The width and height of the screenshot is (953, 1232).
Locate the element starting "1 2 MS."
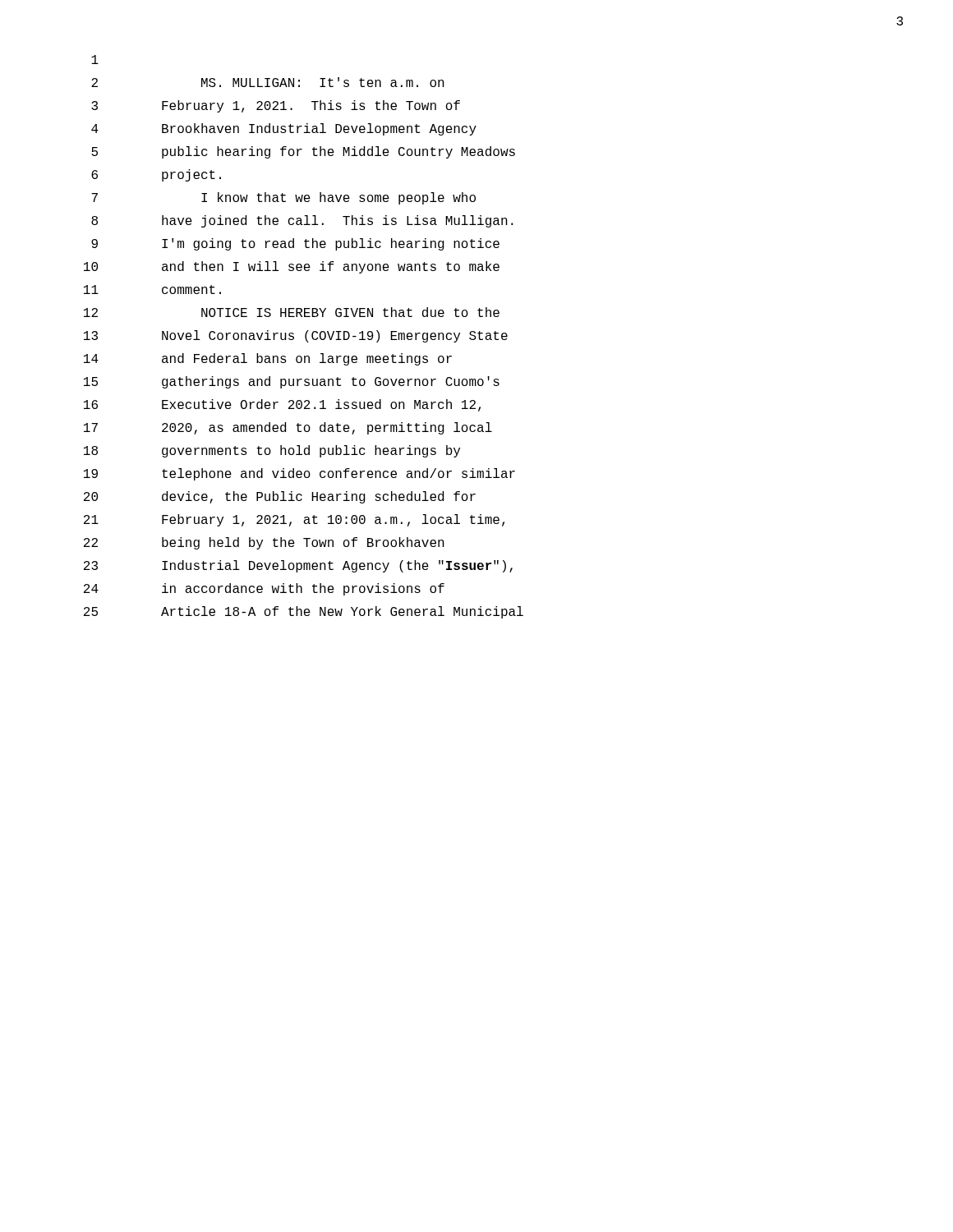[476, 337]
